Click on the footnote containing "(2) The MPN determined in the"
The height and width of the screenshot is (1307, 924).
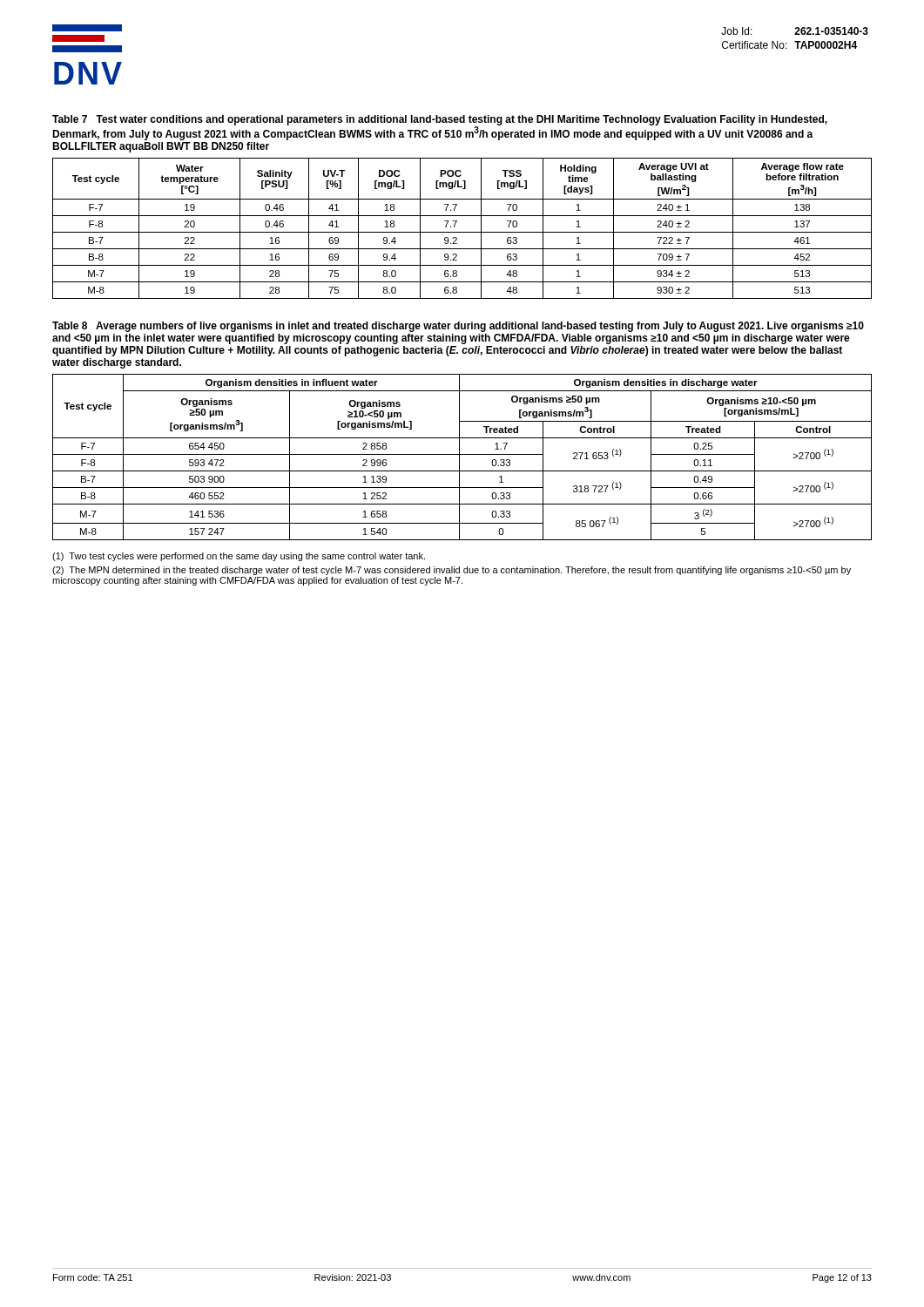(452, 575)
